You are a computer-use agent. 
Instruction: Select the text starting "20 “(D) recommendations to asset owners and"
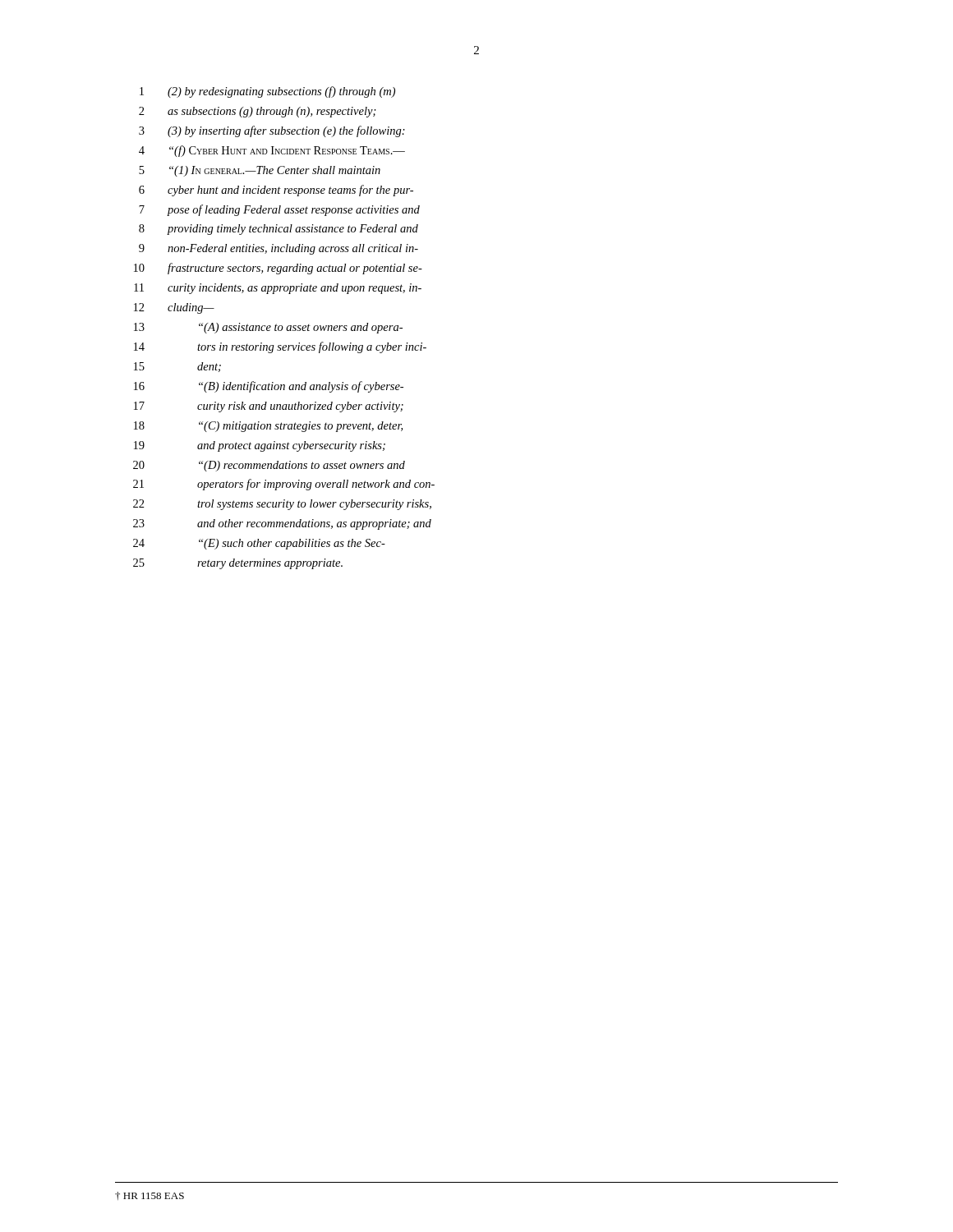click(x=269, y=466)
